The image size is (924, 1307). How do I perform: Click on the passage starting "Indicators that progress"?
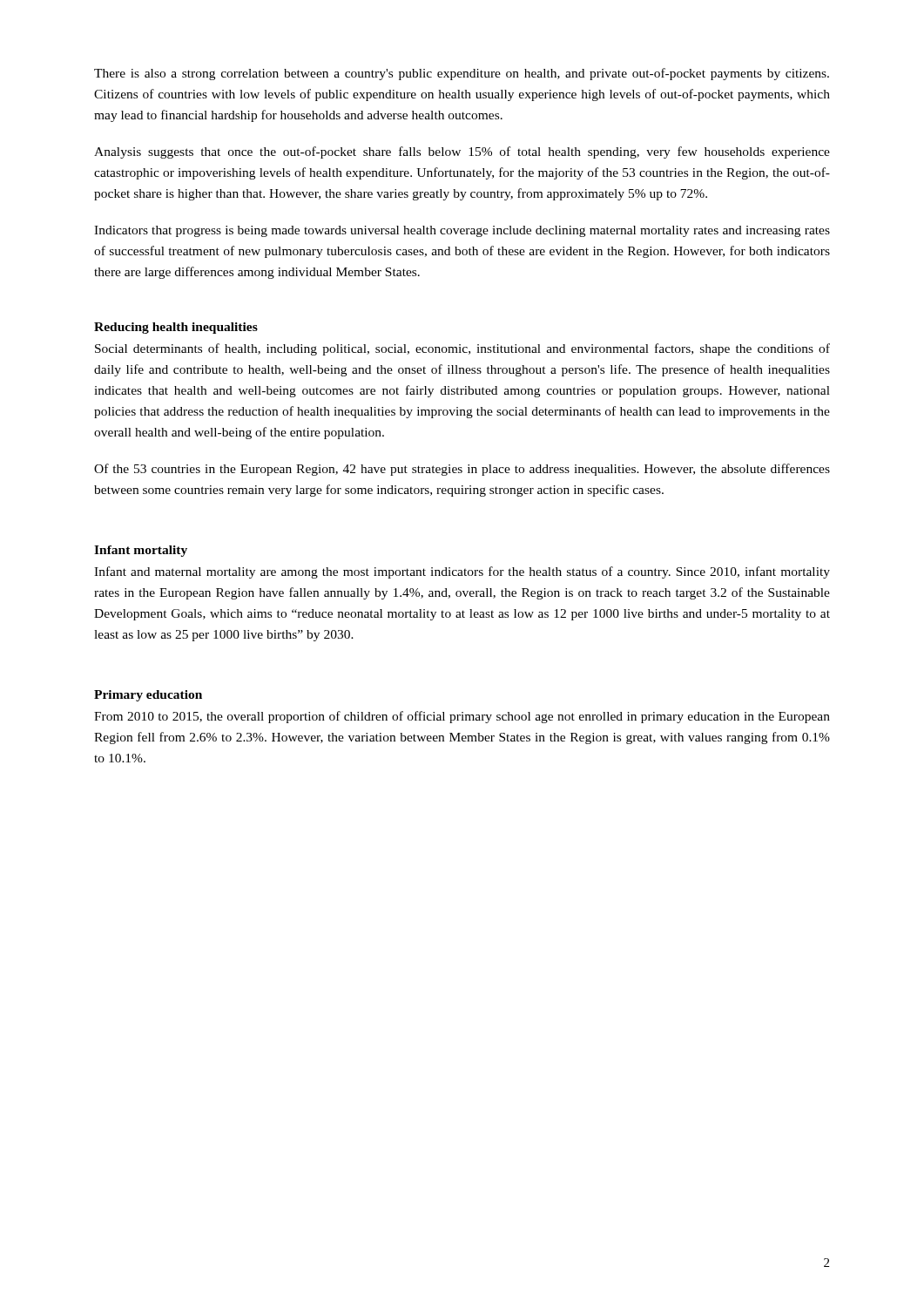point(462,251)
